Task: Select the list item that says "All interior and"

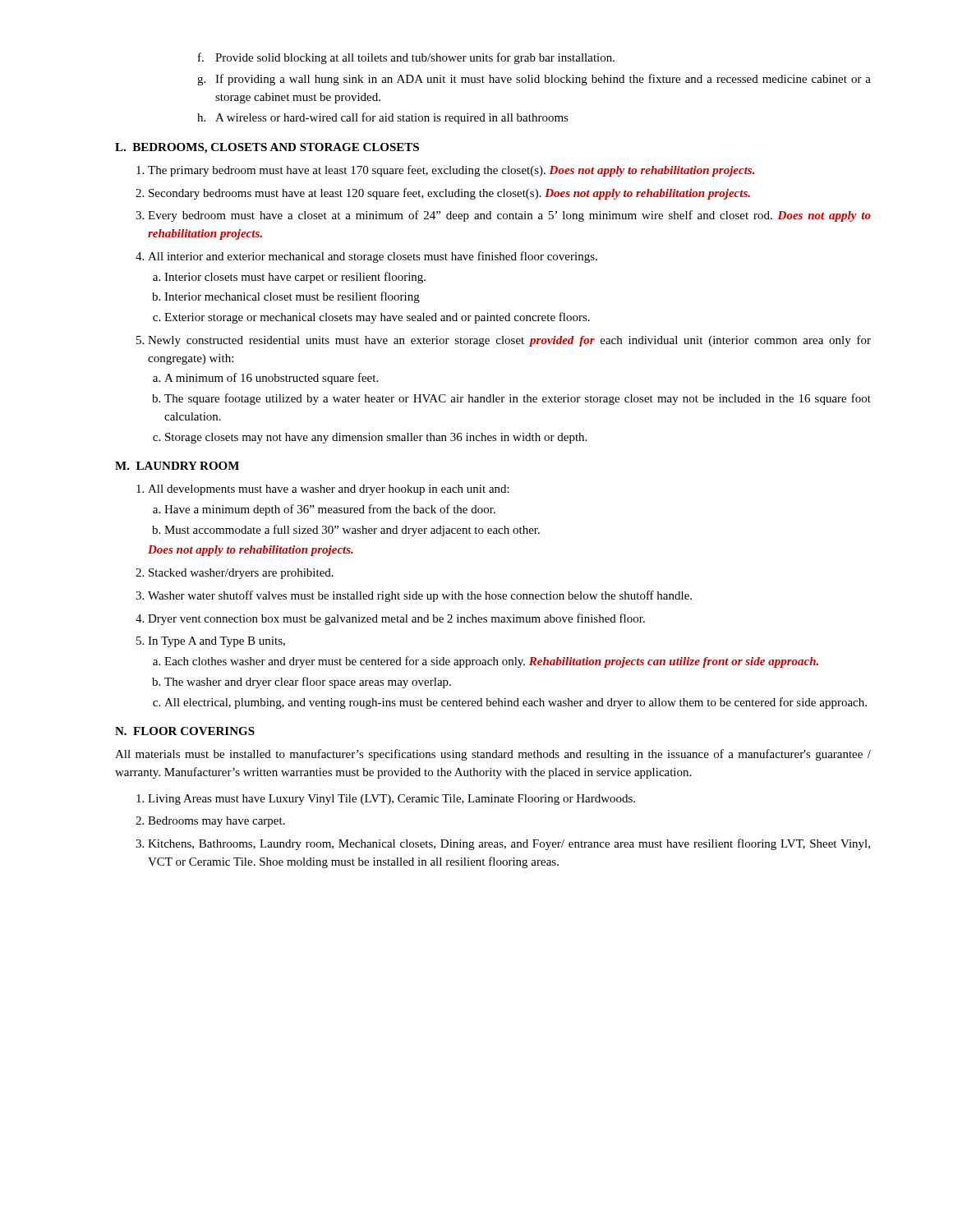Action: pyautogui.click(x=373, y=257)
